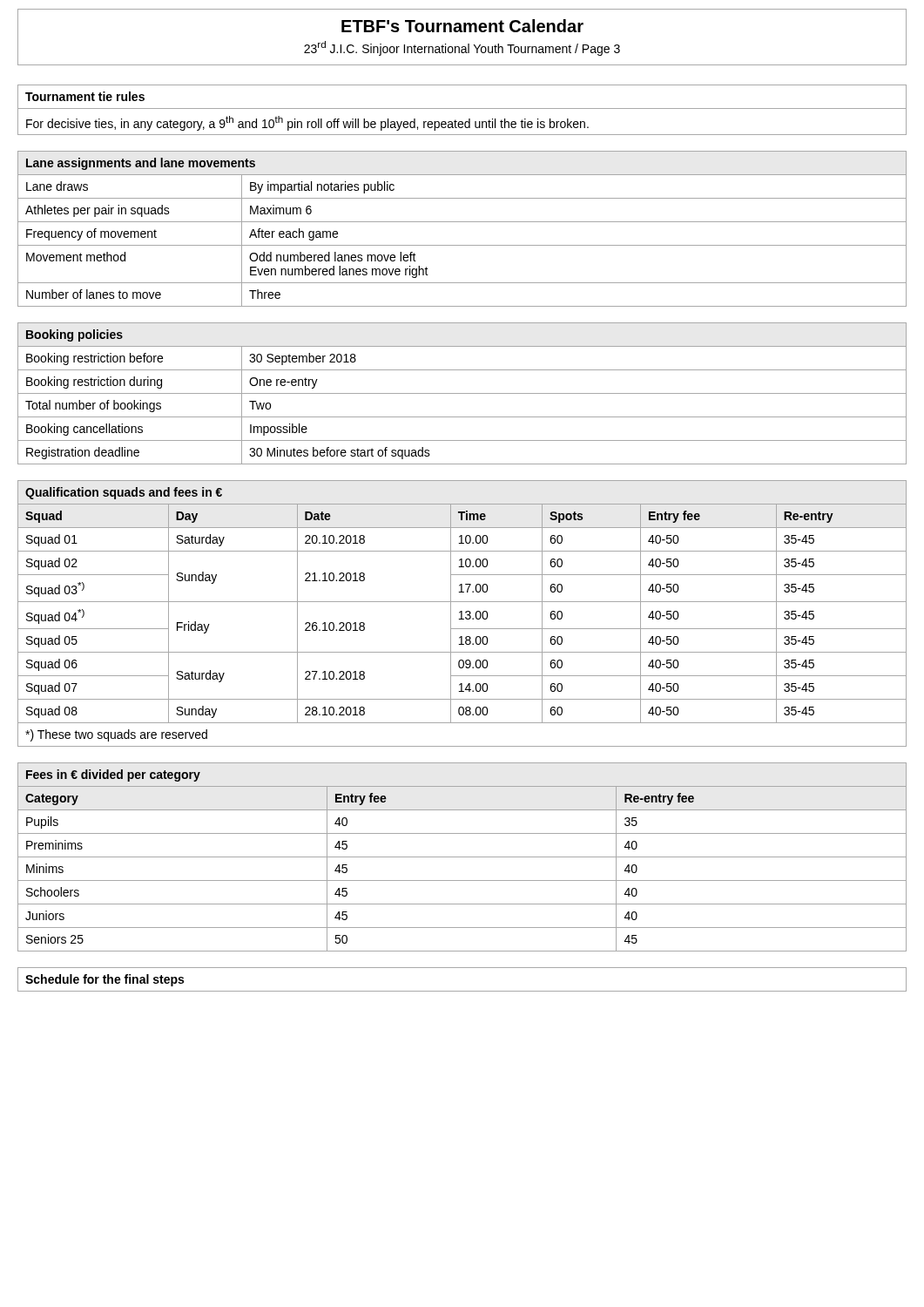The image size is (924, 1307).
Task: Find the table that mentions "Tournament tie rules"
Action: click(x=462, y=110)
